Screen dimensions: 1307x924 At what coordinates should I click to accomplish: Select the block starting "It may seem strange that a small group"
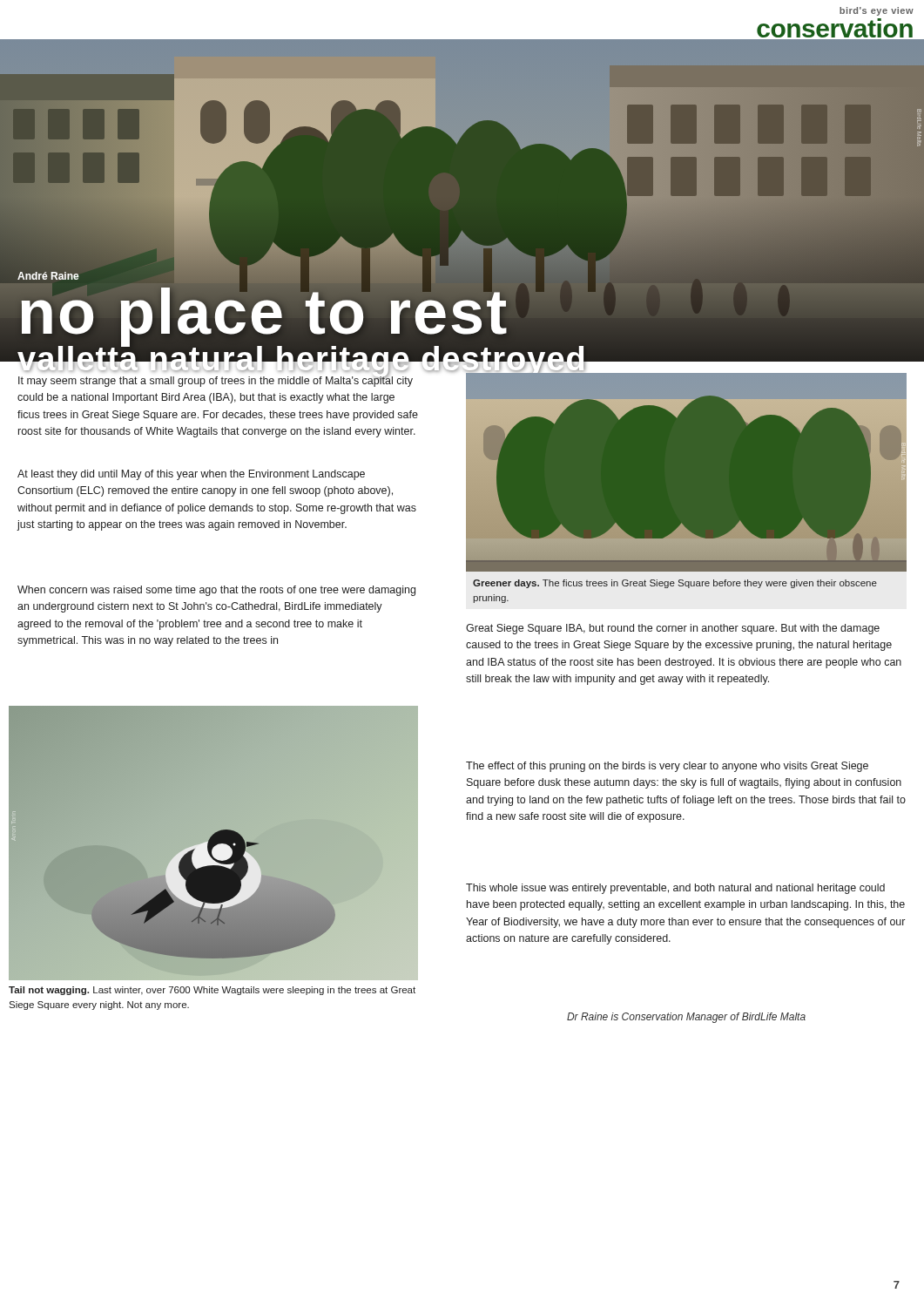tap(218, 407)
